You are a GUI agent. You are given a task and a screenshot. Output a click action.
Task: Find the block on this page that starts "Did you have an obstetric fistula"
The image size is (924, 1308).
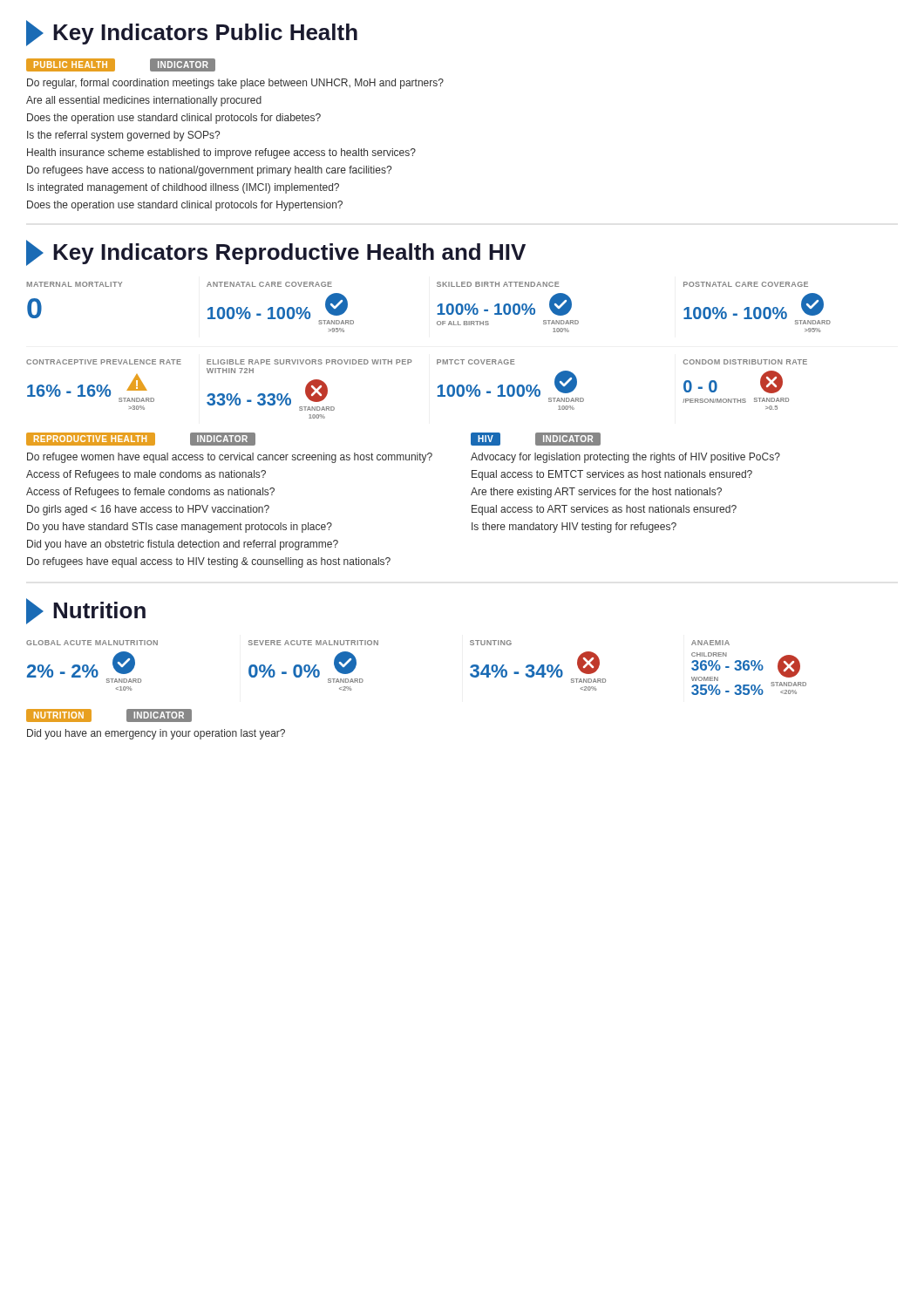[x=182, y=544]
